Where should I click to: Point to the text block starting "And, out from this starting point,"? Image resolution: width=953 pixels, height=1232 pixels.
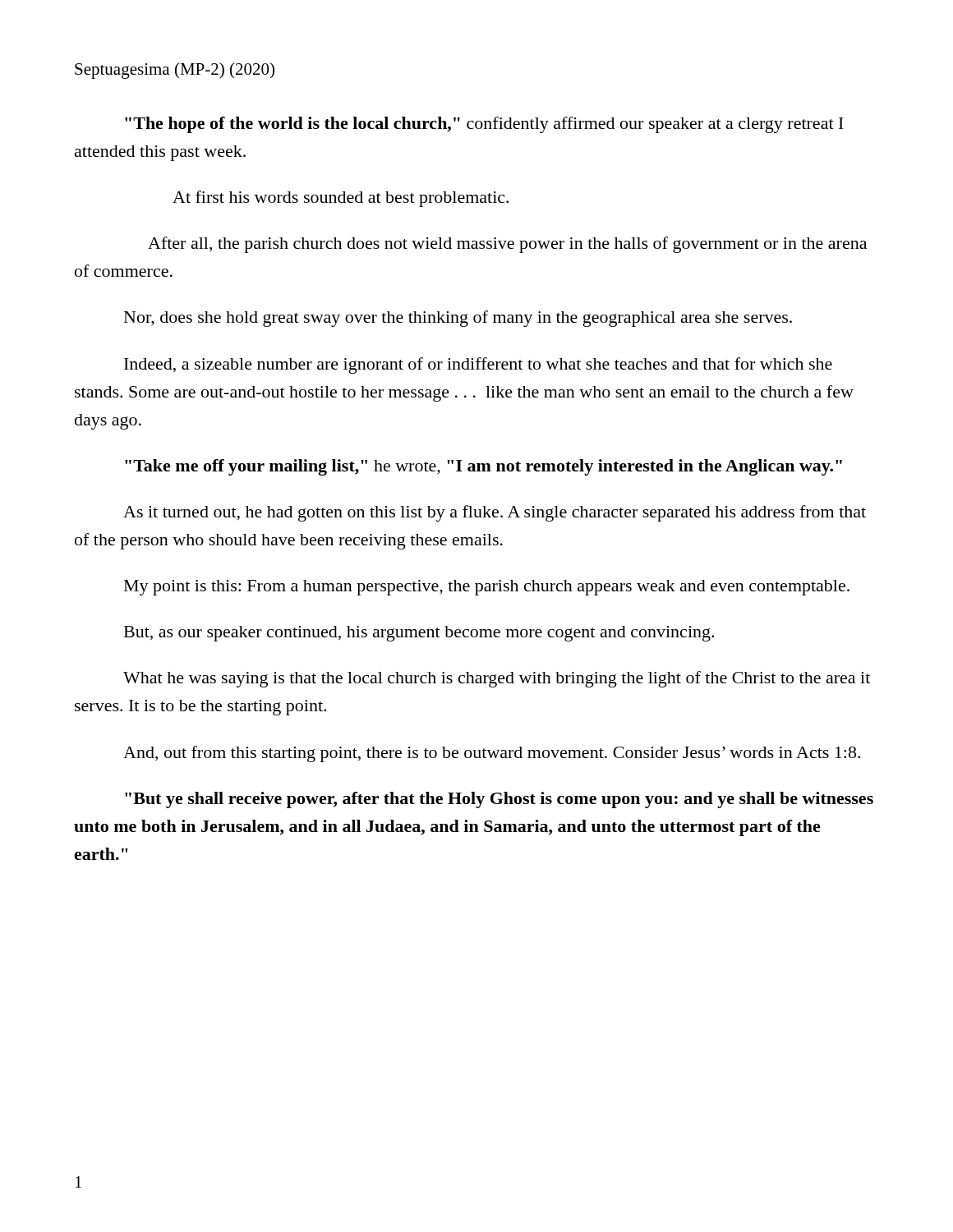[x=492, y=752]
